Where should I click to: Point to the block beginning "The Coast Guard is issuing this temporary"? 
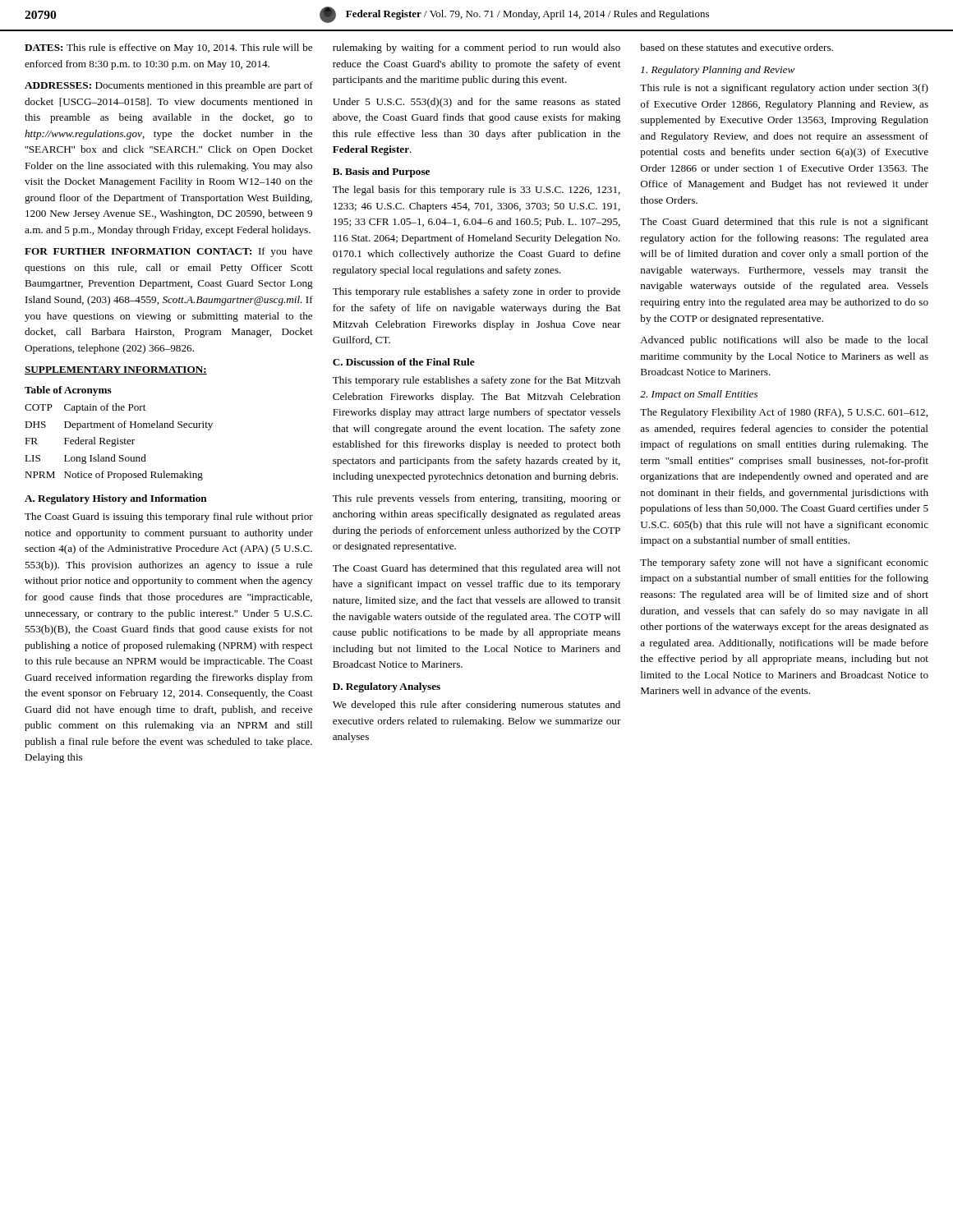pyautogui.click(x=169, y=637)
